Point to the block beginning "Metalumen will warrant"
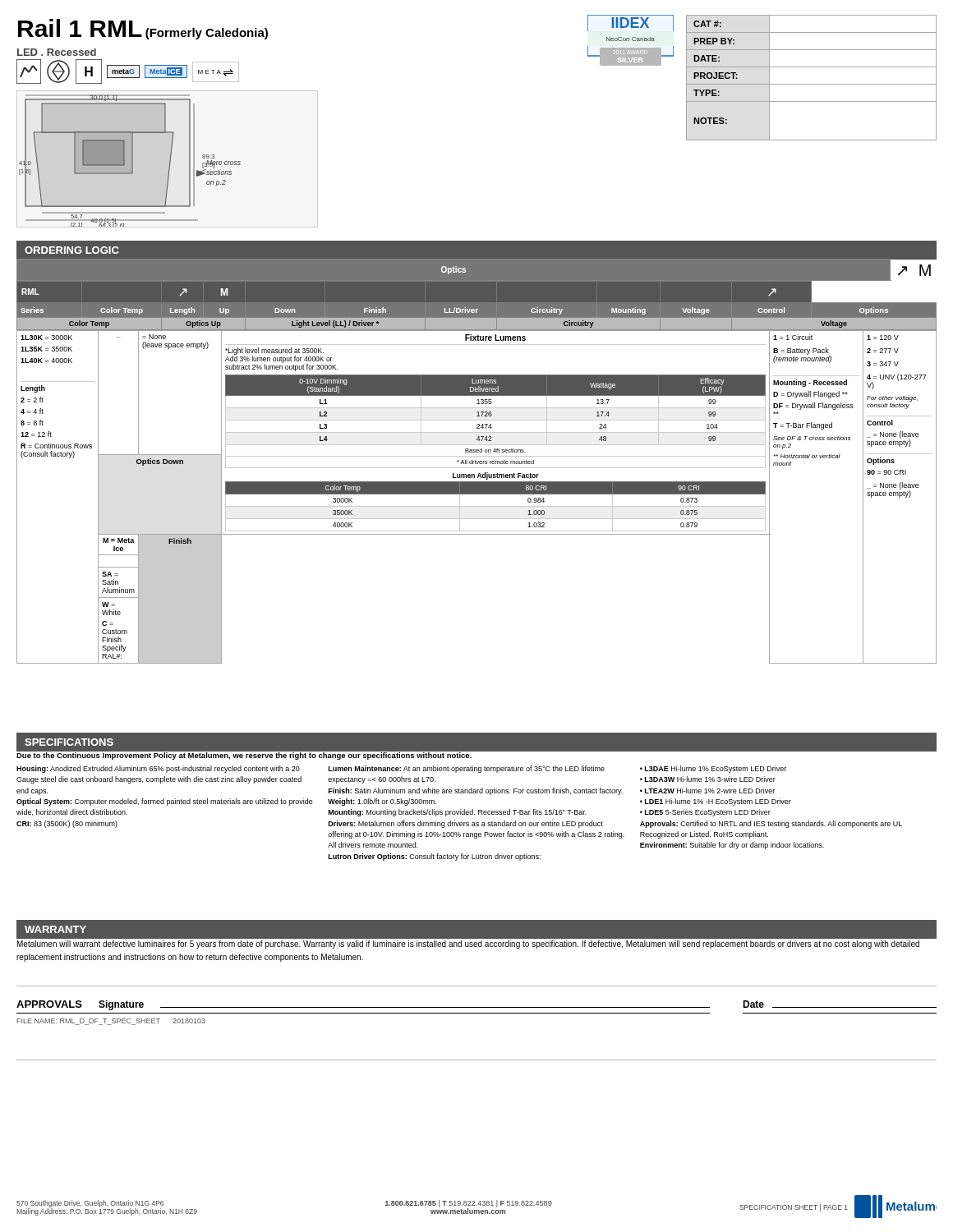953x1232 pixels. pyautogui.click(x=468, y=950)
